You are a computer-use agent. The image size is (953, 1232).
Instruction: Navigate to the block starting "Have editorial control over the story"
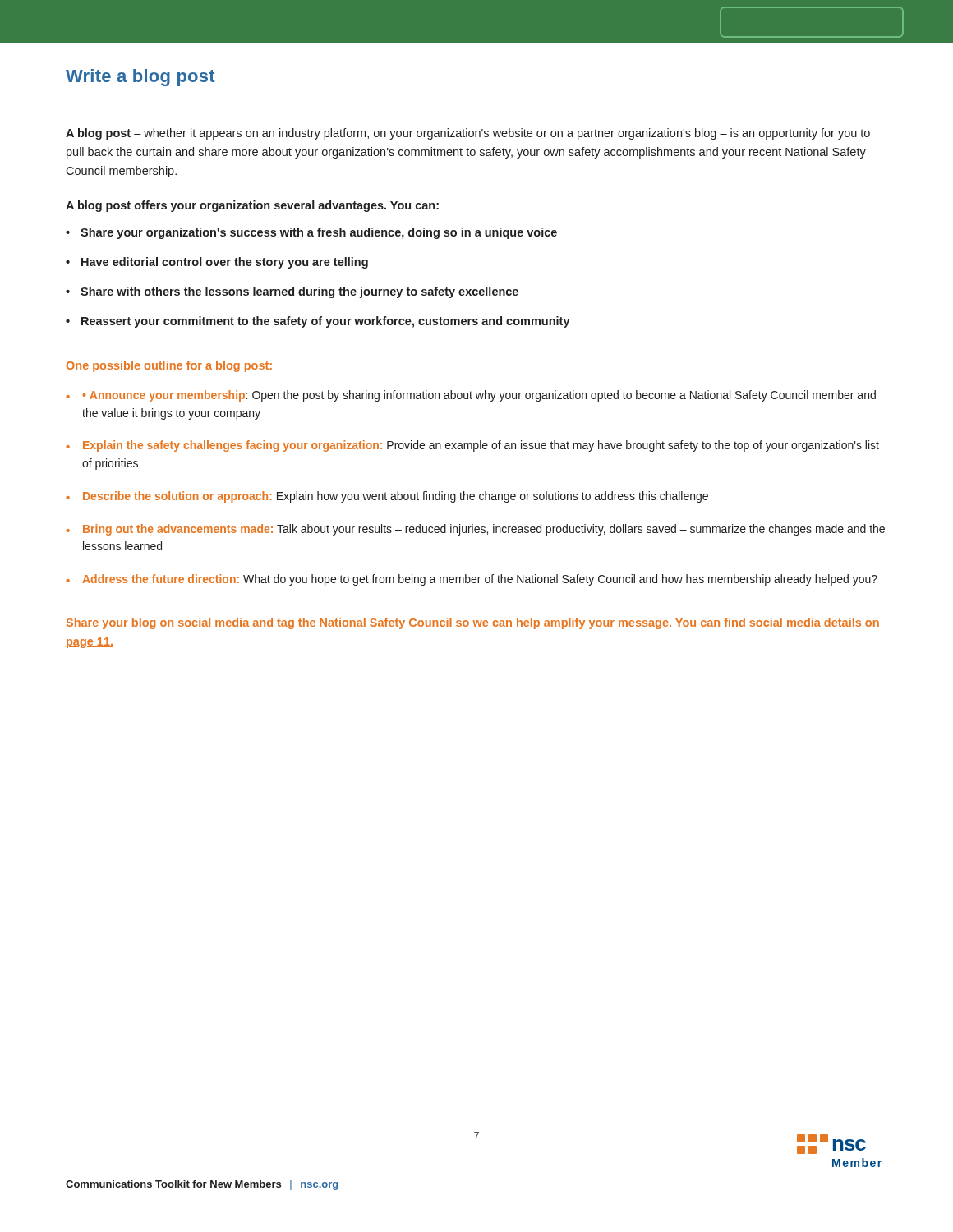[x=217, y=263]
